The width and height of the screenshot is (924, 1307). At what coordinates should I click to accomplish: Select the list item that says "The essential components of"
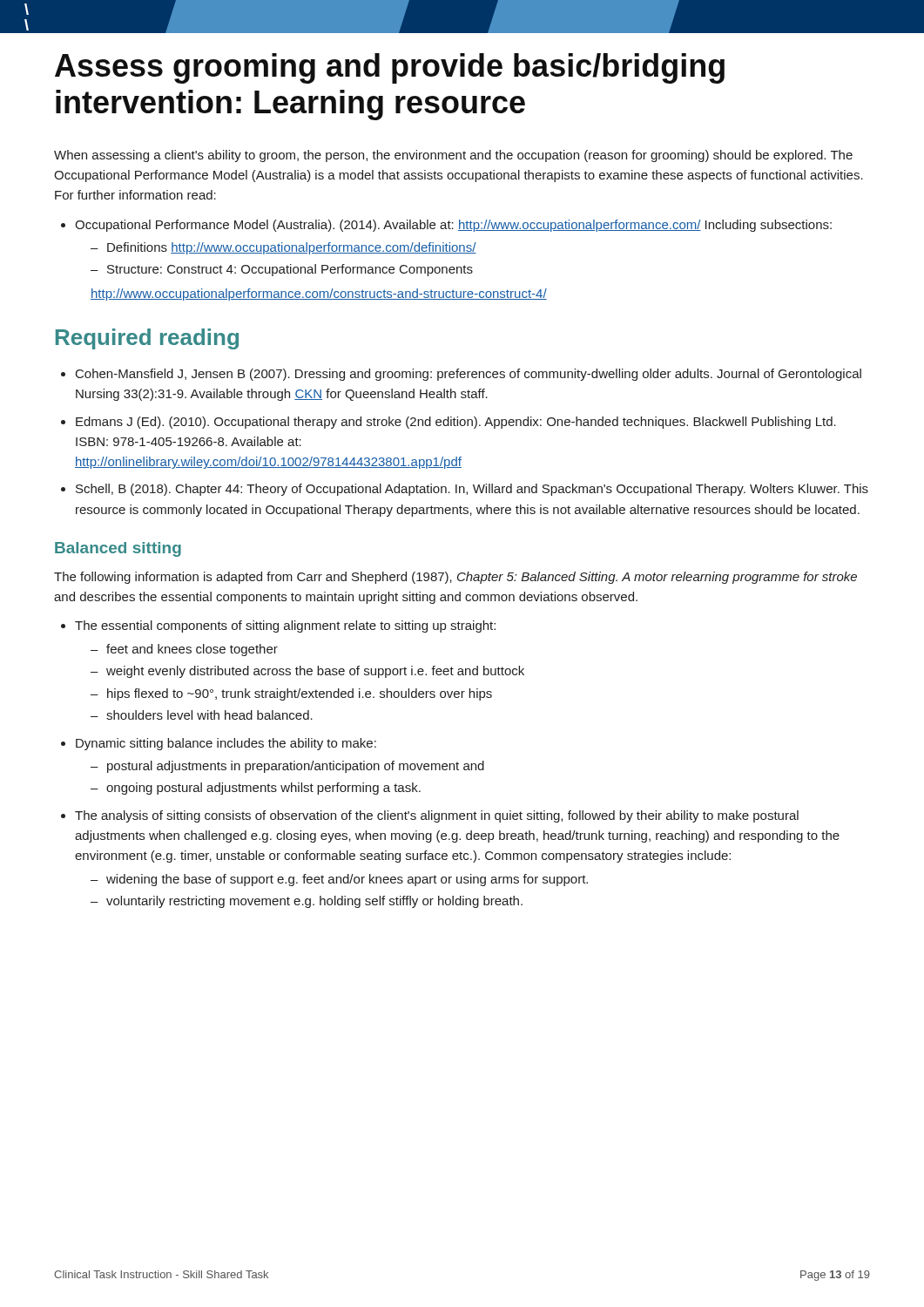pyautogui.click(x=472, y=672)
